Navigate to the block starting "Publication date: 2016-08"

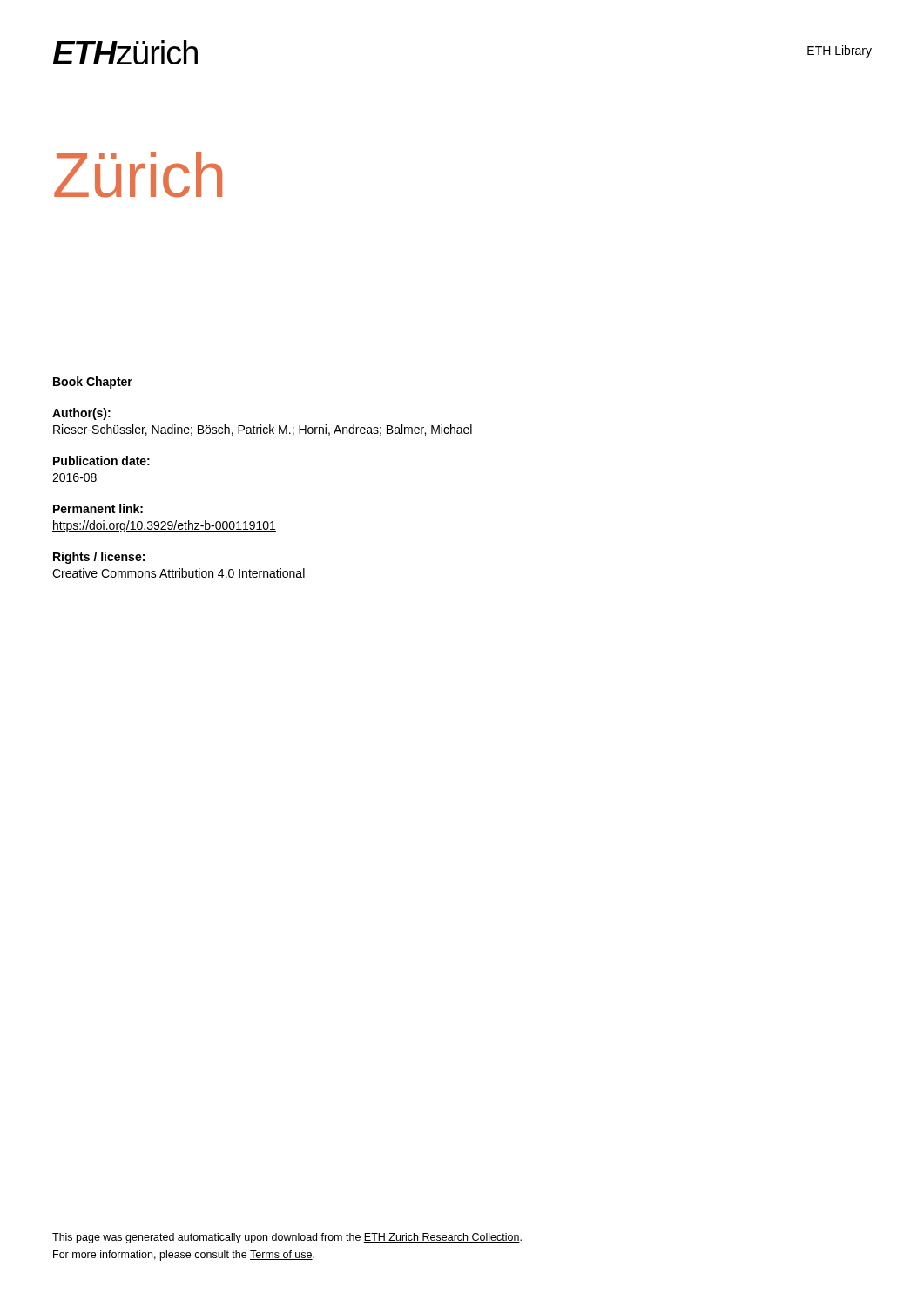pyautogui.click(x=101, y=460)
